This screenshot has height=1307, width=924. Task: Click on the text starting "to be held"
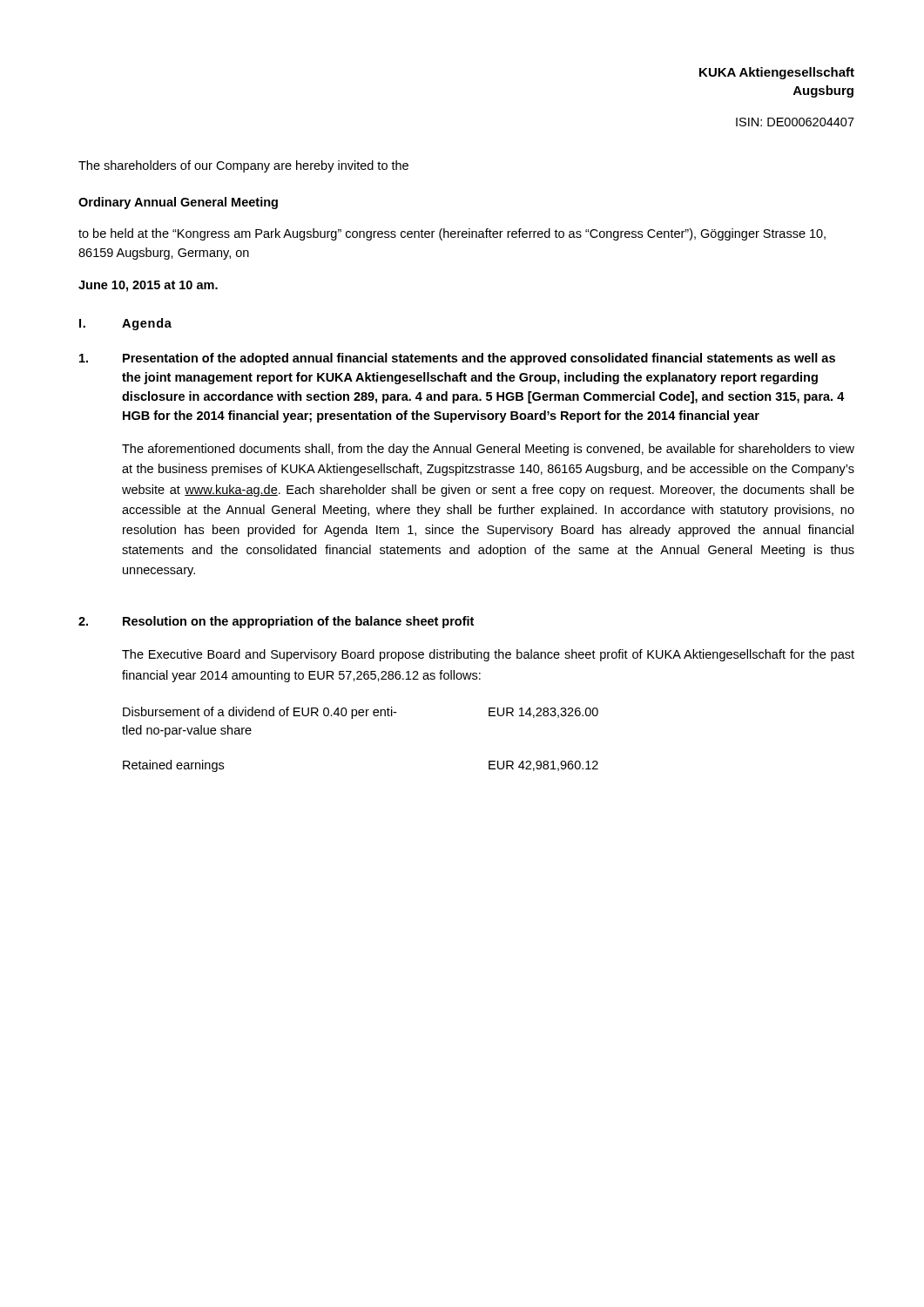click(x=452, y=243)
